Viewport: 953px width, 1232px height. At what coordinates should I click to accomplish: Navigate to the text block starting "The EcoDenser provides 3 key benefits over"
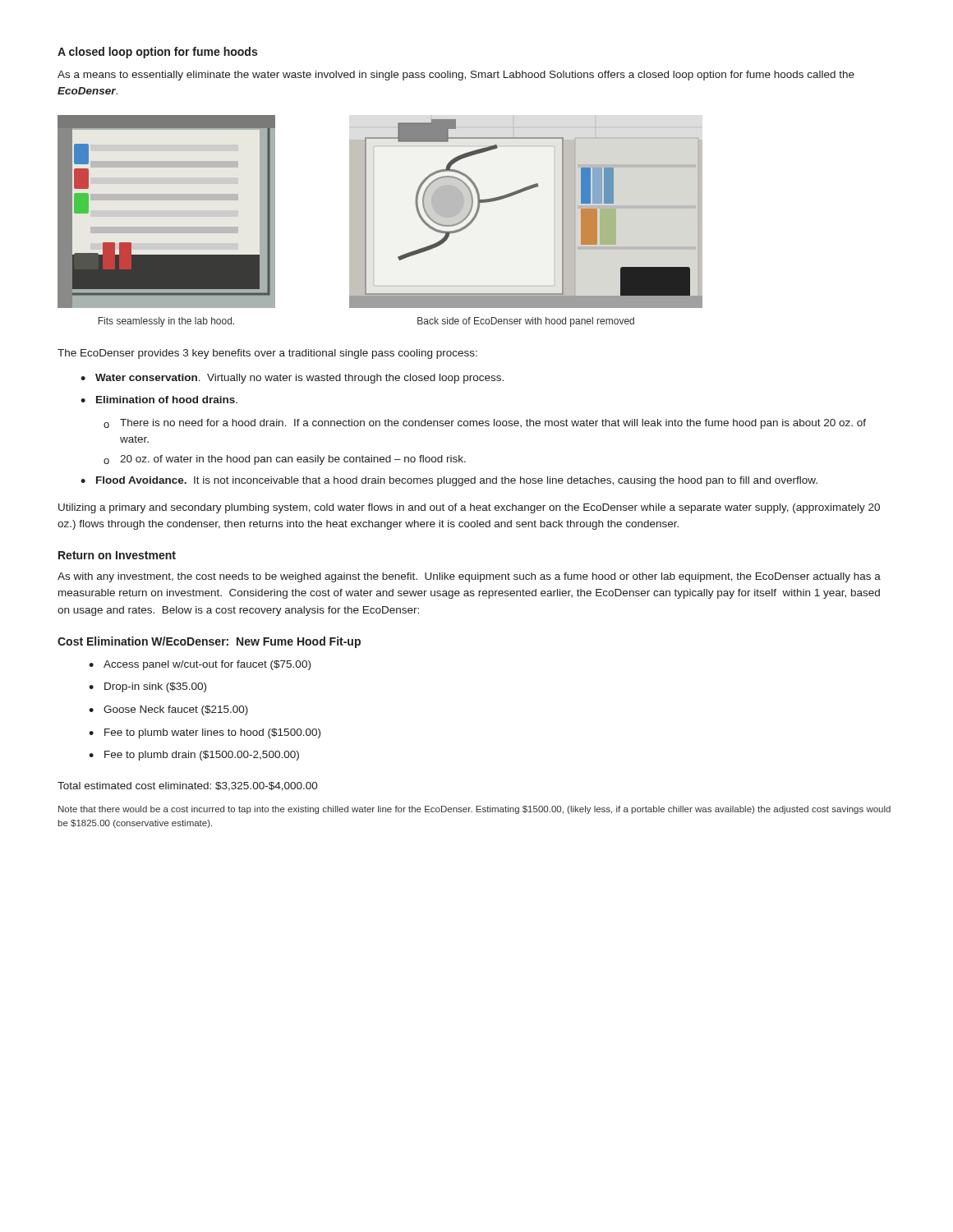268,352
